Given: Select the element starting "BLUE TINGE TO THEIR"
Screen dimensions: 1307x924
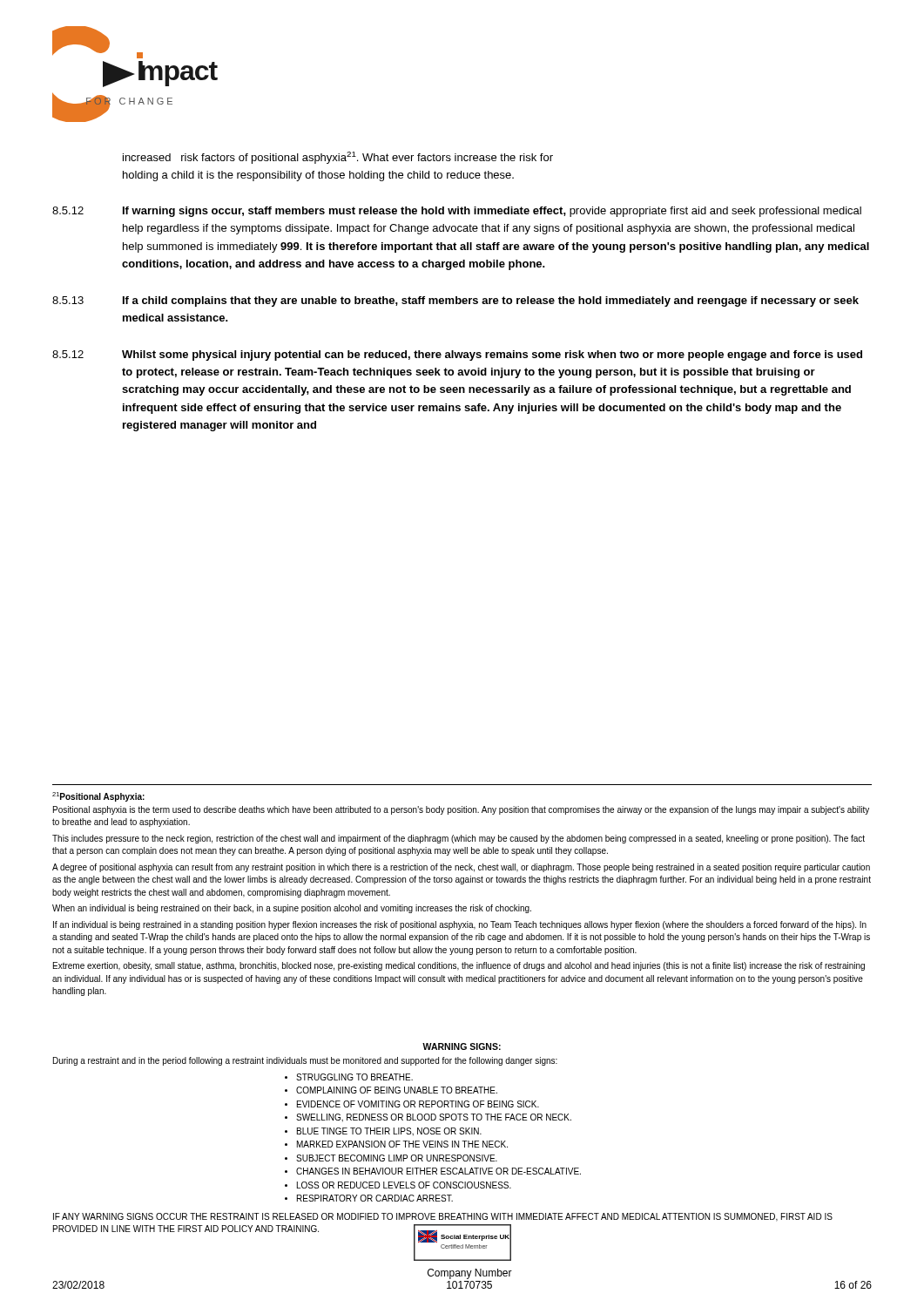Looking at the screenshot, I should (x=389, y=1131).
